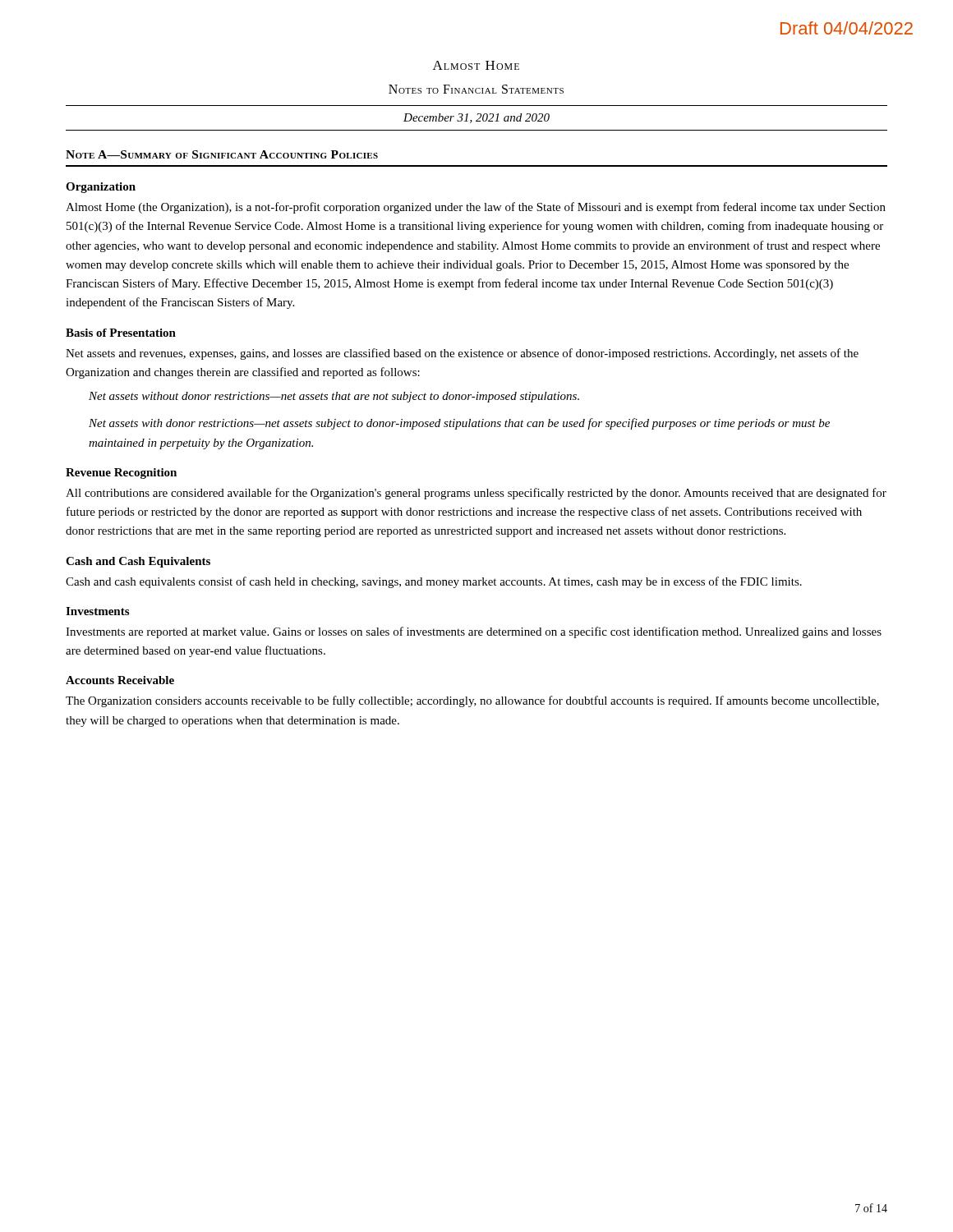The width and height of the screenshot is (953, 1232).
Task: Locate the list item that reads "Net assets with donor restrictions—net"
Action: point(459,433)
